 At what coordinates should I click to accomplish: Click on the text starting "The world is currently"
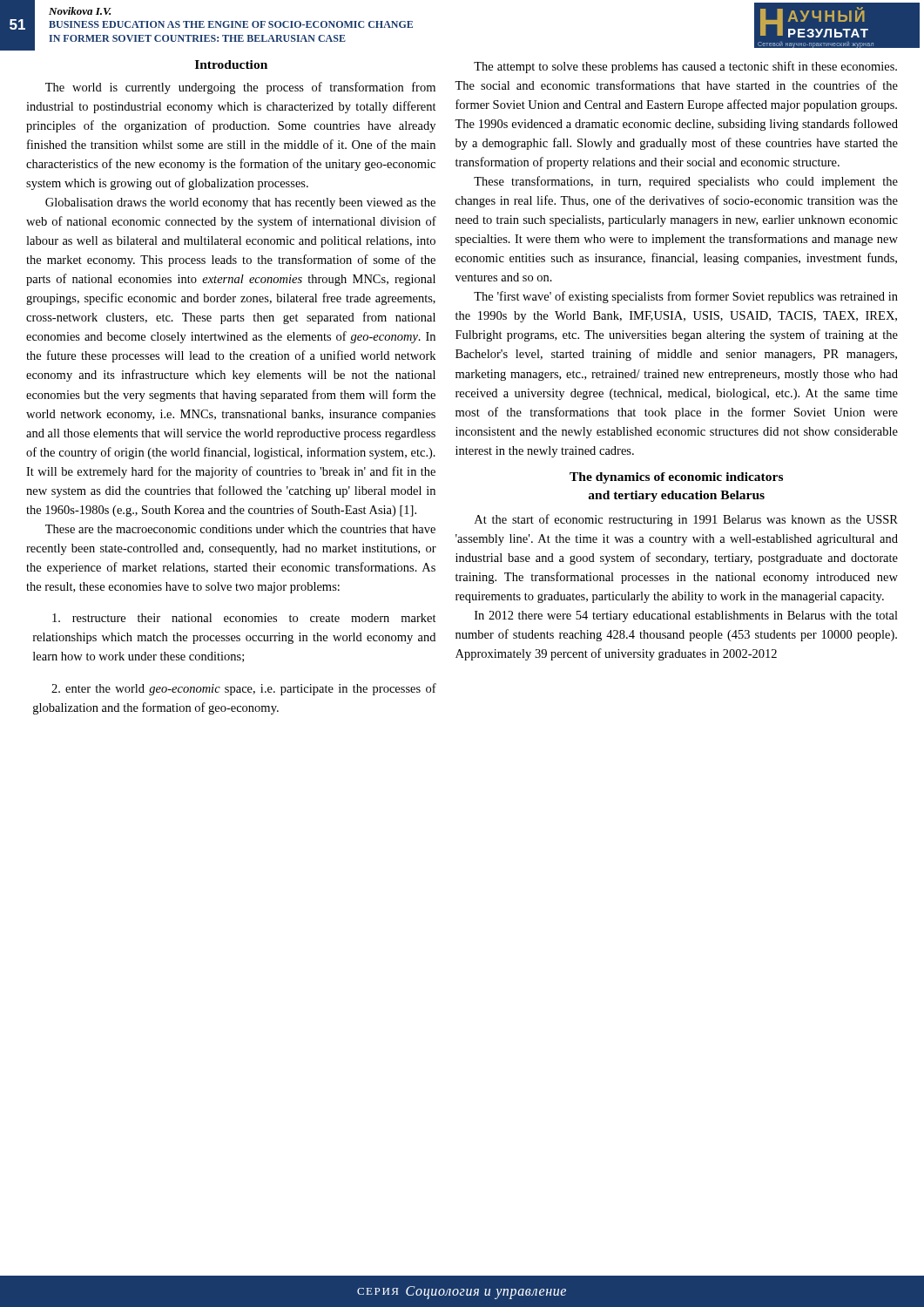[231, 337]
